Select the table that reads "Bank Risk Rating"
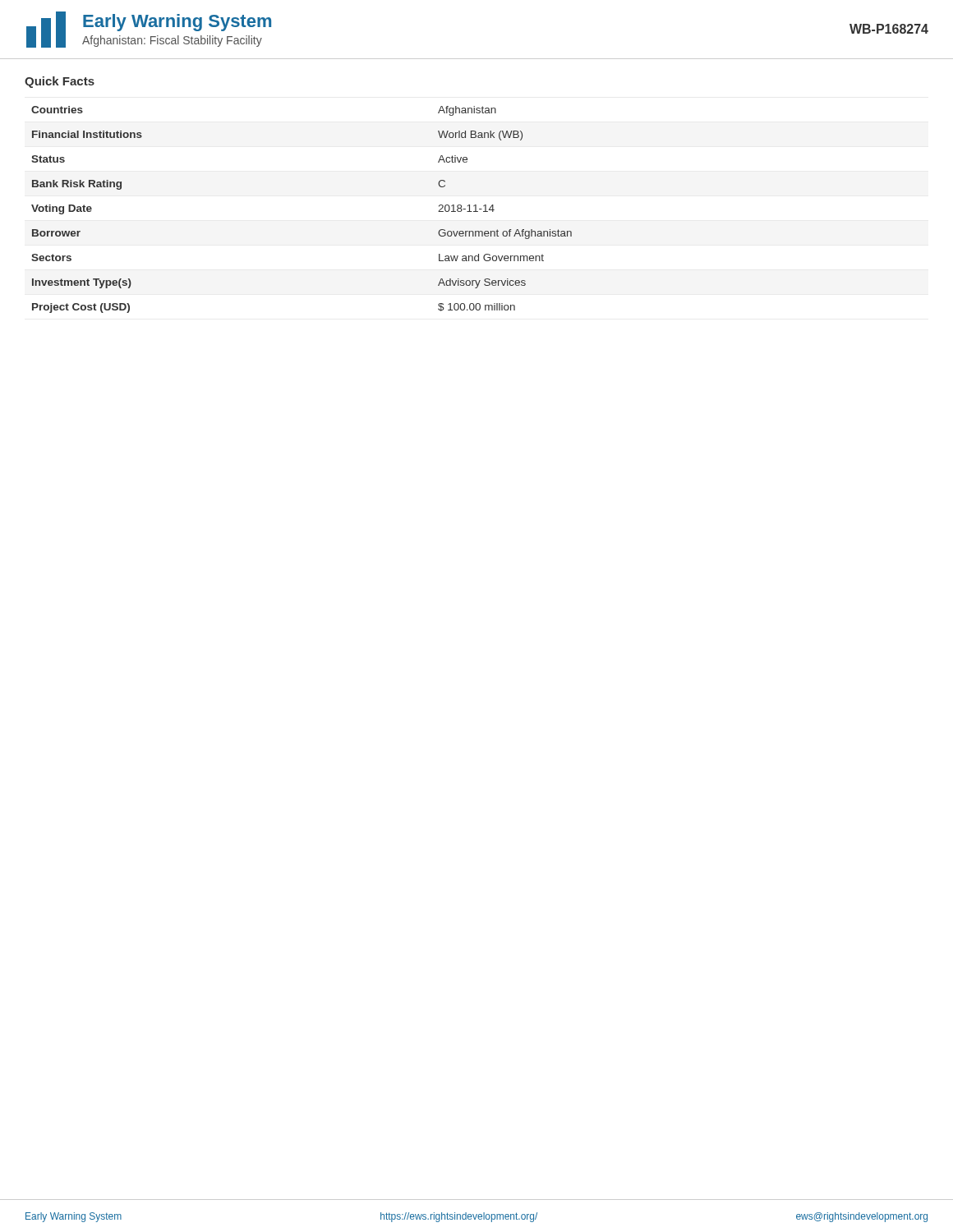The height and width of the screenshot is (1232, 953). pos(476,208)
